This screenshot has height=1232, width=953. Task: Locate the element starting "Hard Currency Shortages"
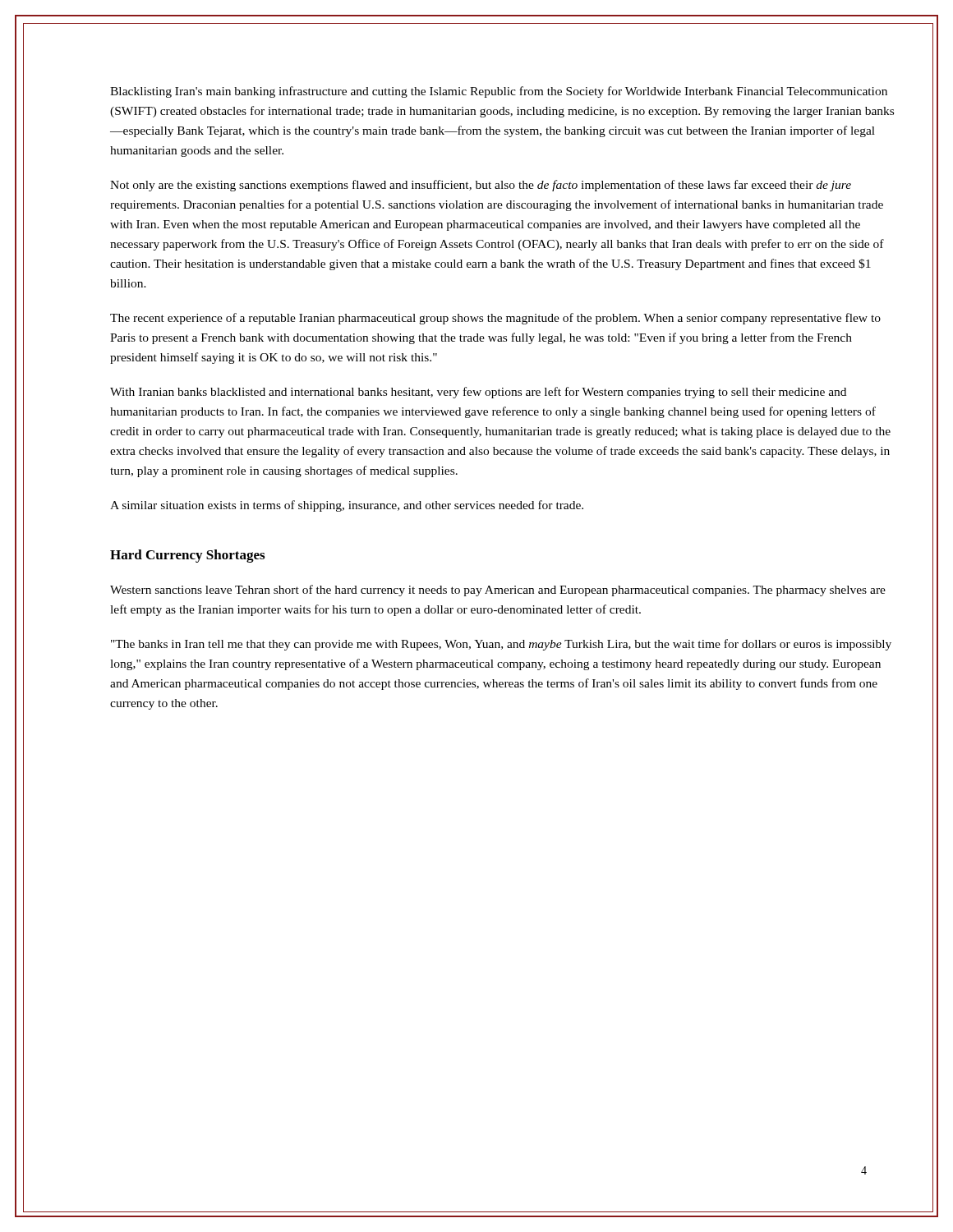188,555
